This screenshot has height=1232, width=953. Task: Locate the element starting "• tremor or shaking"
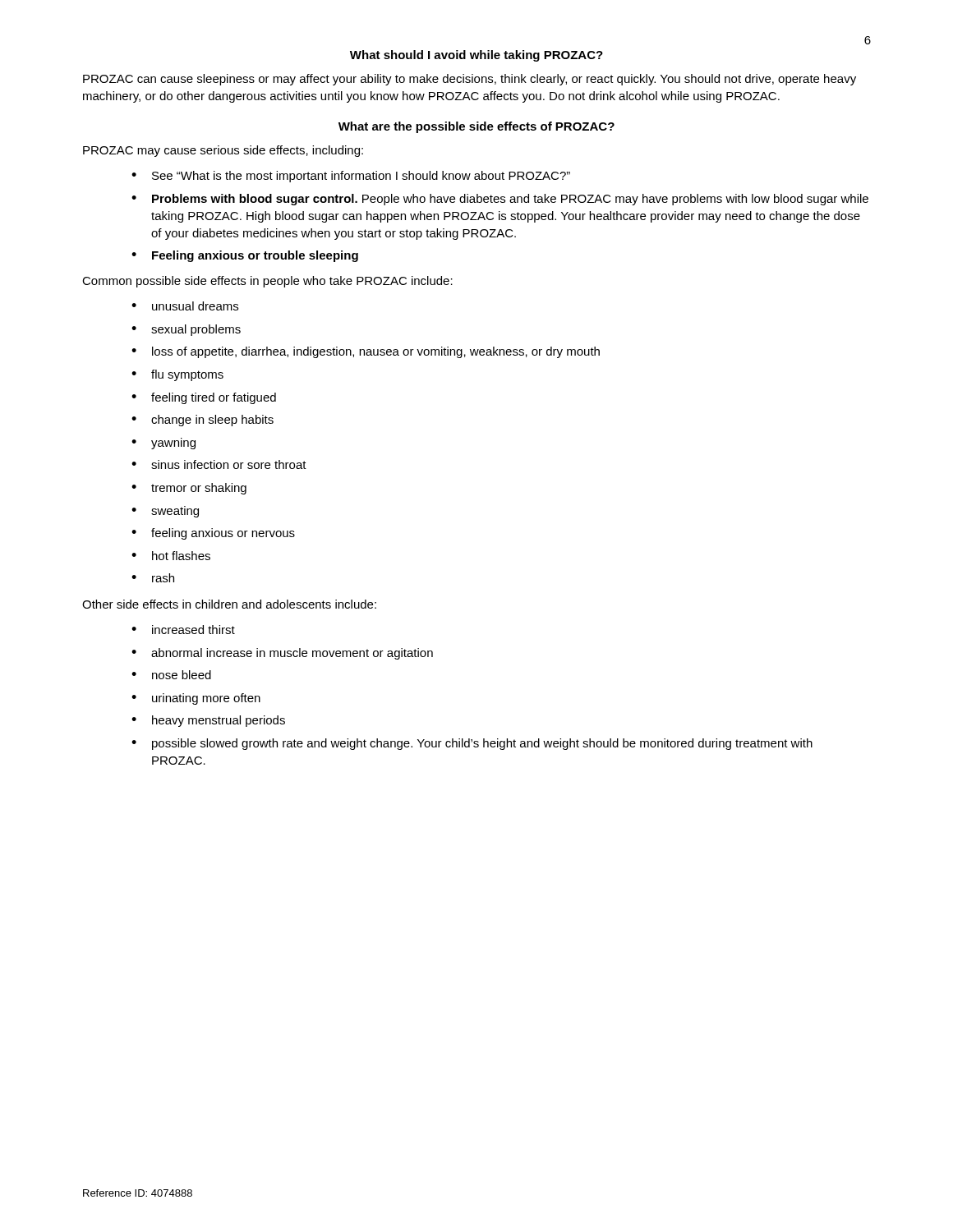189,489
